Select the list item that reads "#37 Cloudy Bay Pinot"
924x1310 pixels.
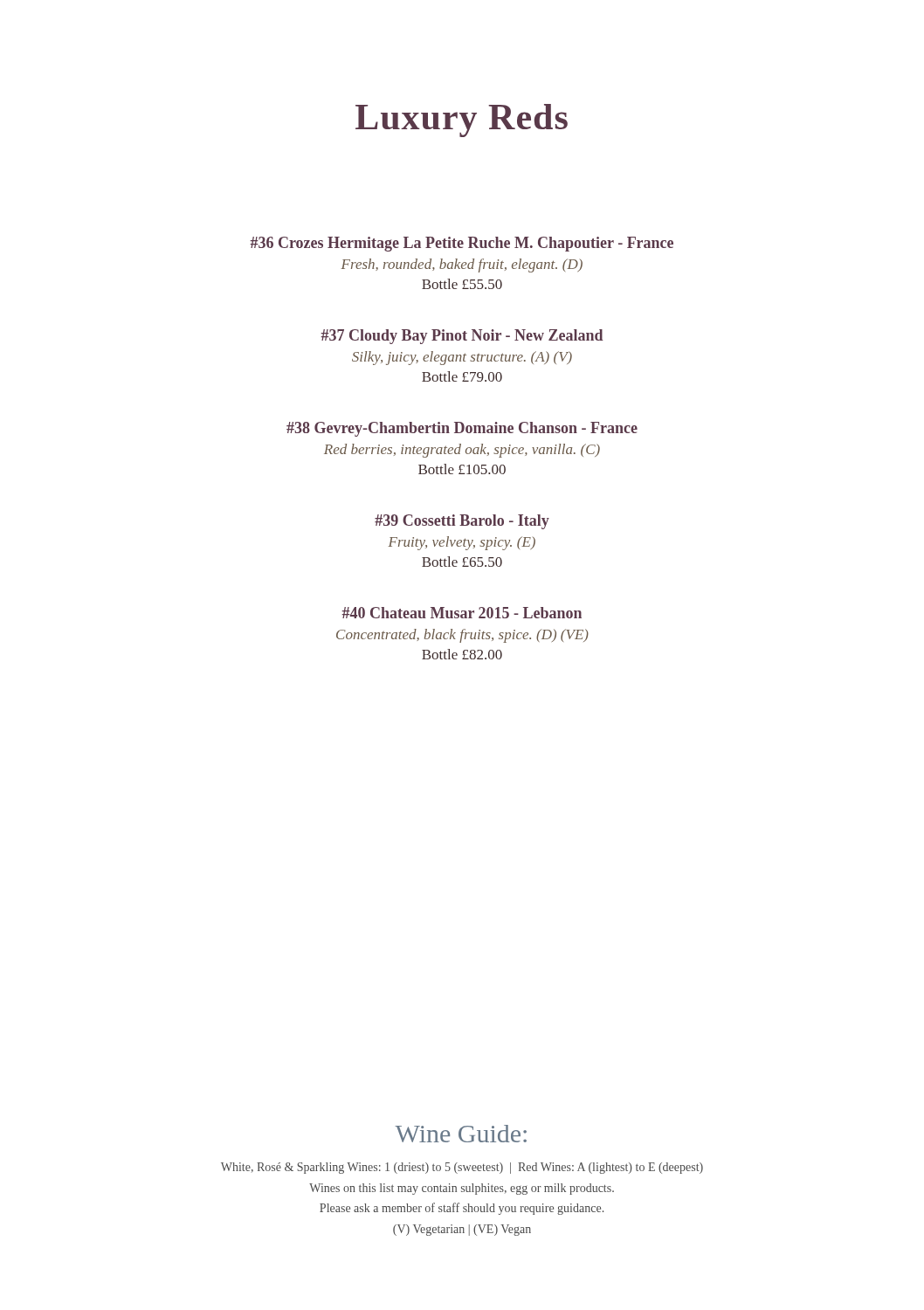point(462,356)
